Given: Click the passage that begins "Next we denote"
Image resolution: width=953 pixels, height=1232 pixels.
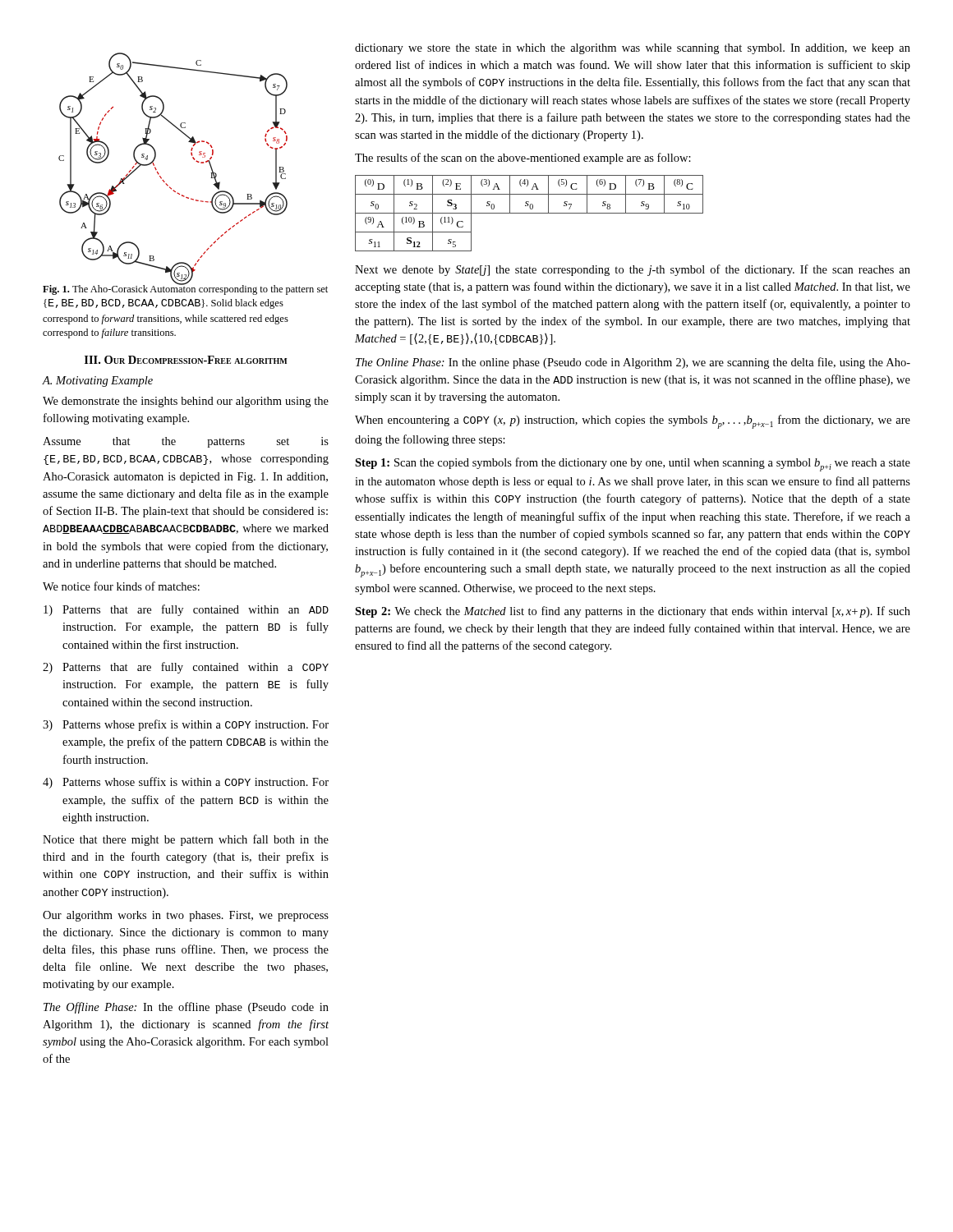Looking at the screenshot, I should pos(633,304).
